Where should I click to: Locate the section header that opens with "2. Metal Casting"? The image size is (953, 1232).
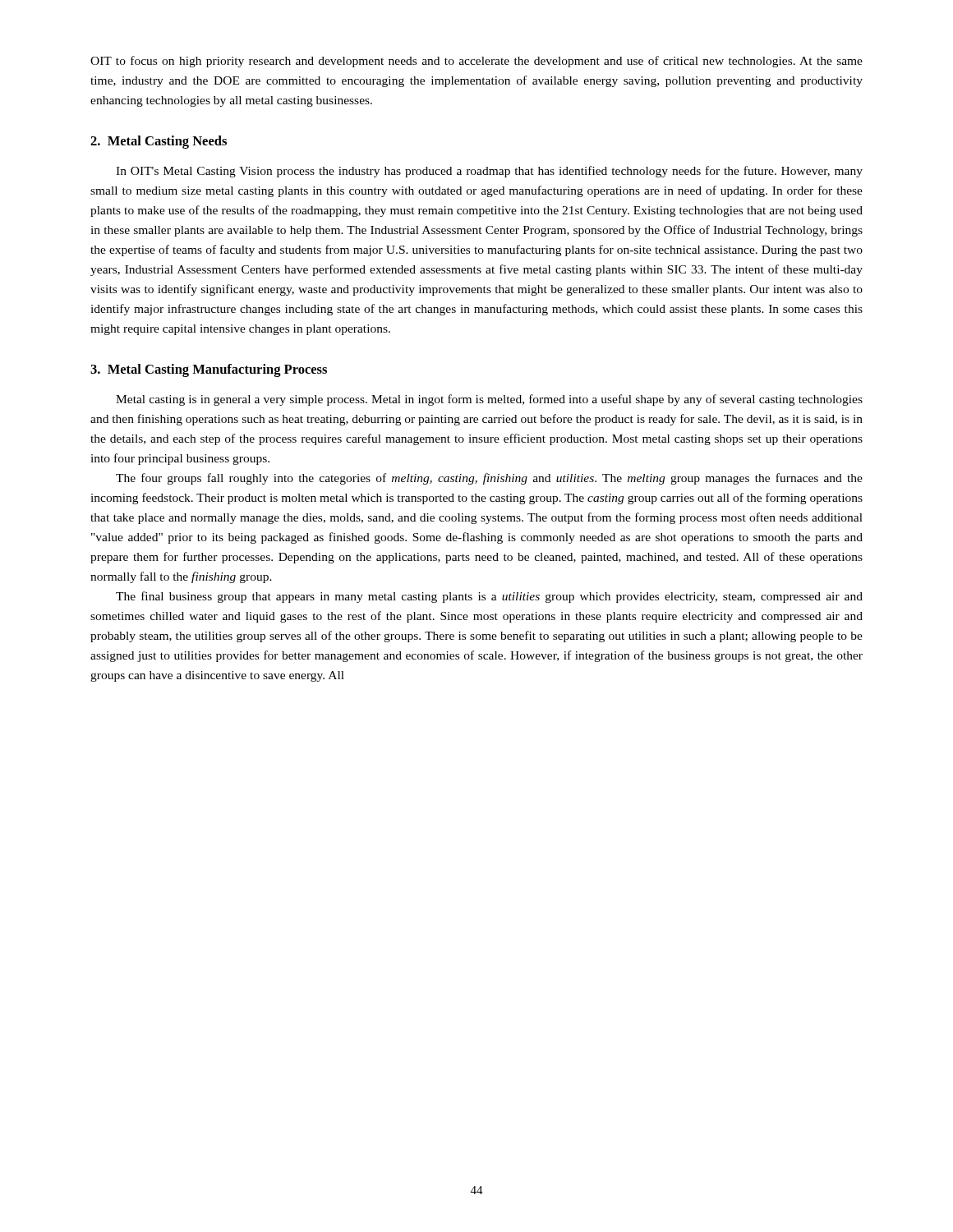click(159, 141)
